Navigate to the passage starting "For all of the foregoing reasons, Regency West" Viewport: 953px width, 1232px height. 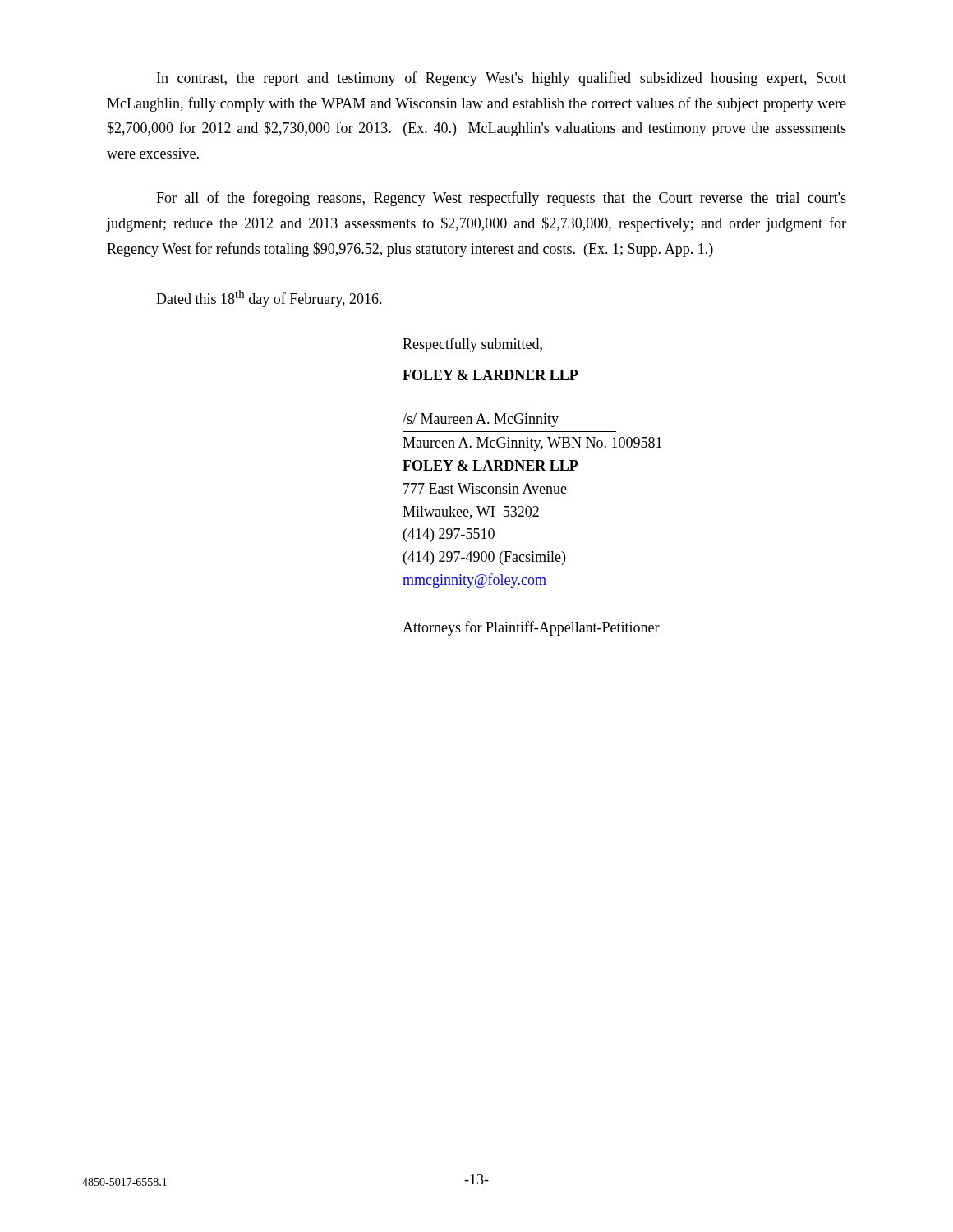[x=476, y=224]
